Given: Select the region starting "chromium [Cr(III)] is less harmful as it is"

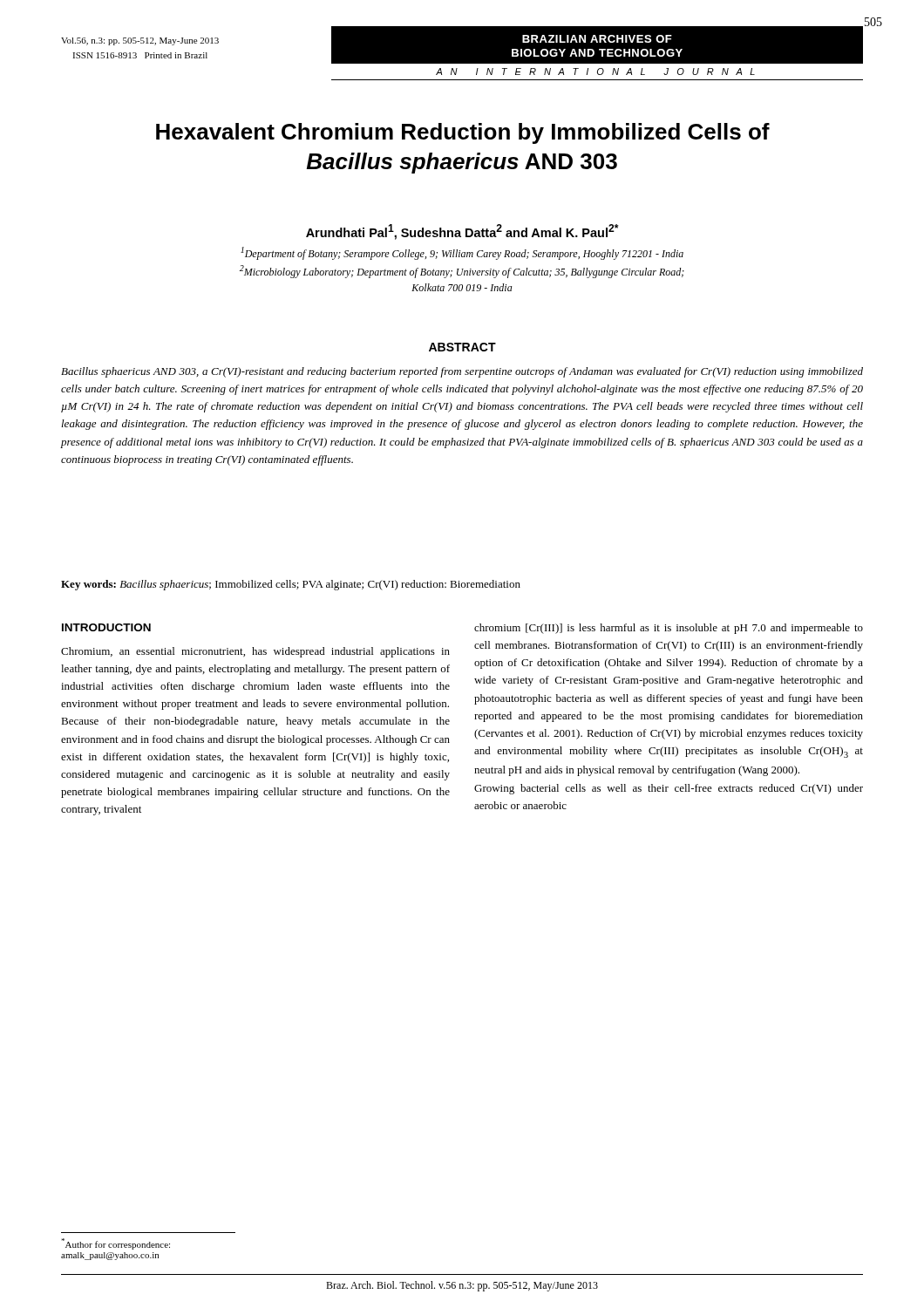Looking at the screenshot, I should 669,716.
